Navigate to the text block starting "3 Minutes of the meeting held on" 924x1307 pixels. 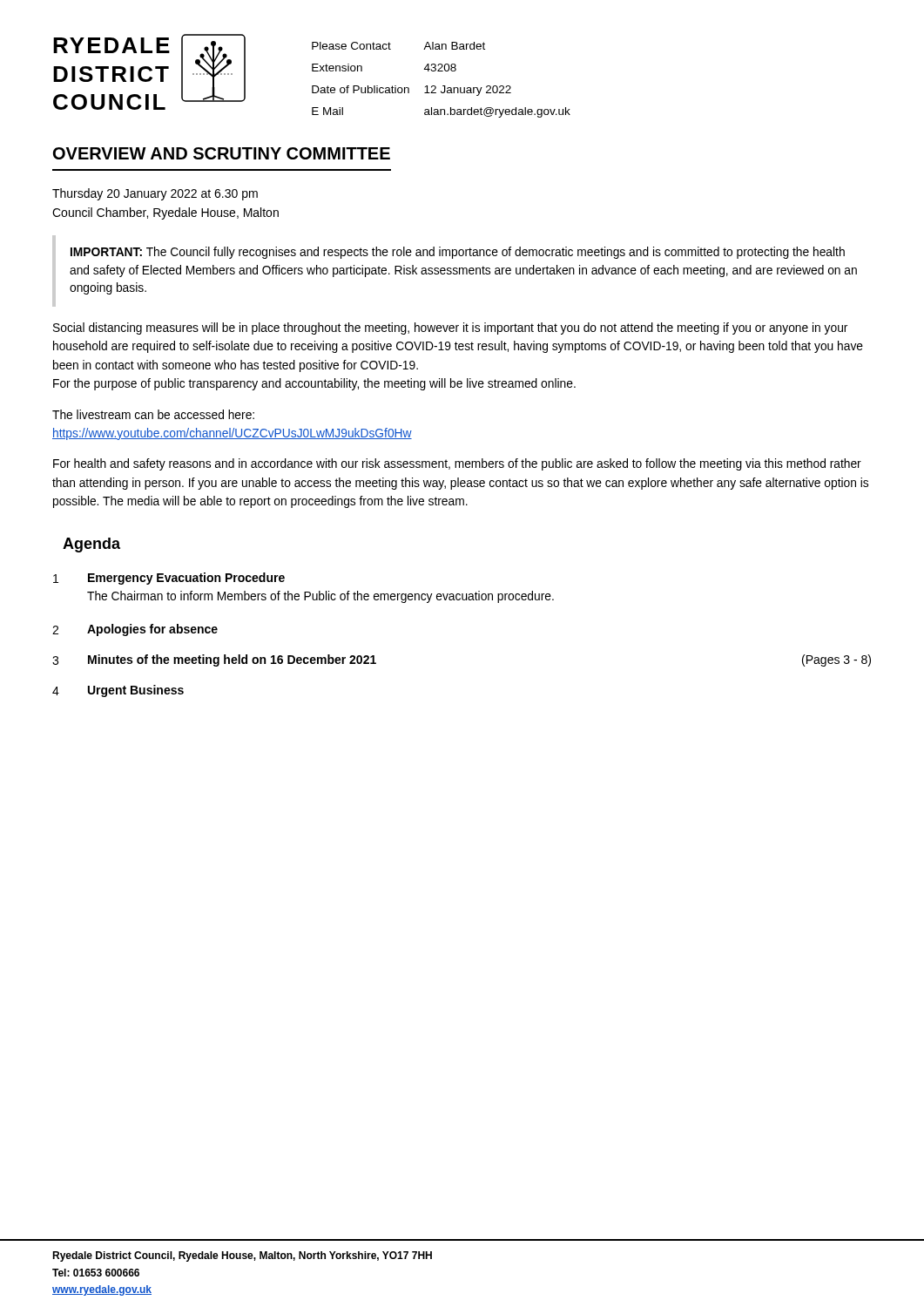[x=236, y=660]
